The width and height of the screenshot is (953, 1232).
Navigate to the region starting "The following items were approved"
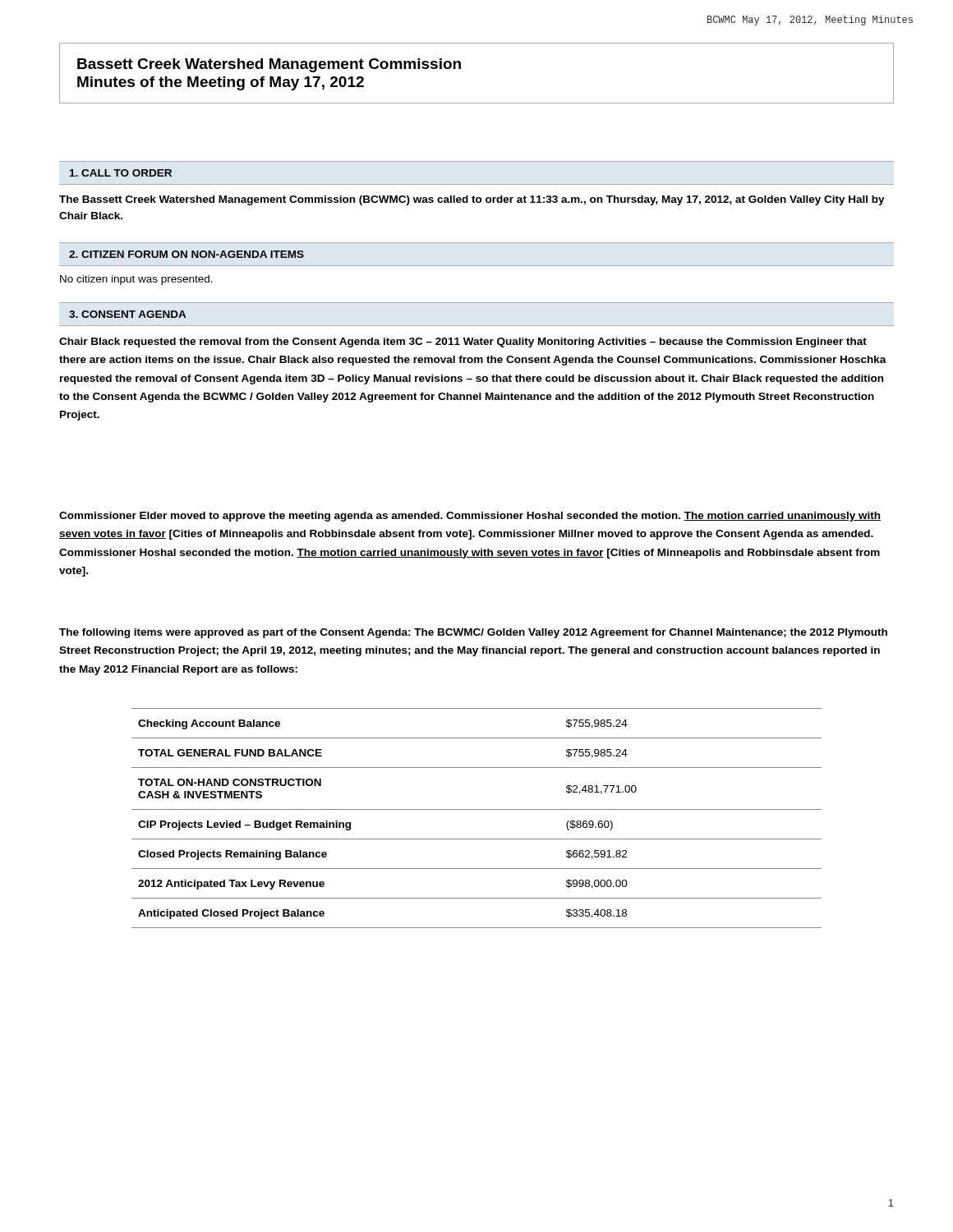(x=473, y=650)
